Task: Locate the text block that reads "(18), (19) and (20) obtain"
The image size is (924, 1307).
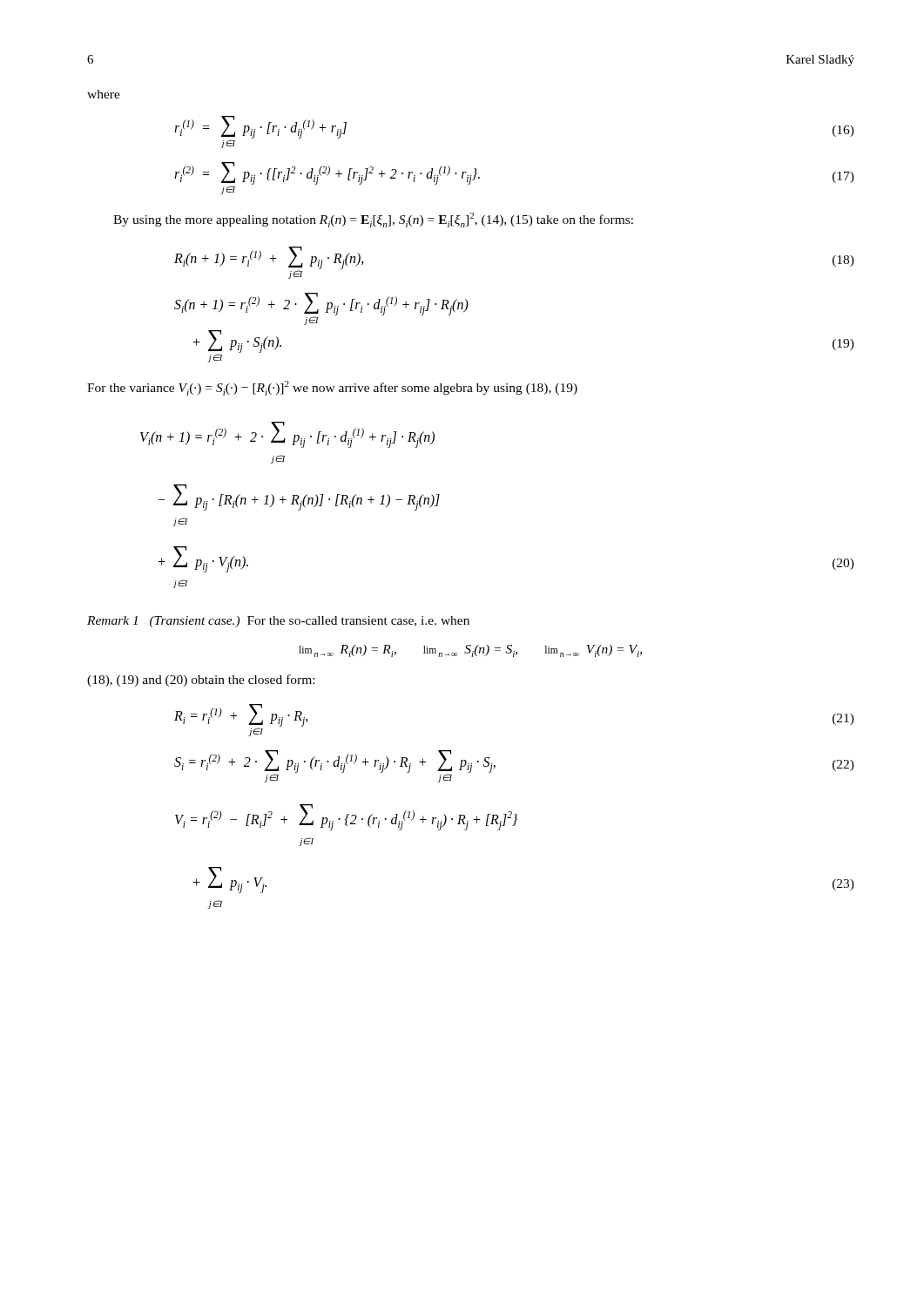Action: point(201,679)
